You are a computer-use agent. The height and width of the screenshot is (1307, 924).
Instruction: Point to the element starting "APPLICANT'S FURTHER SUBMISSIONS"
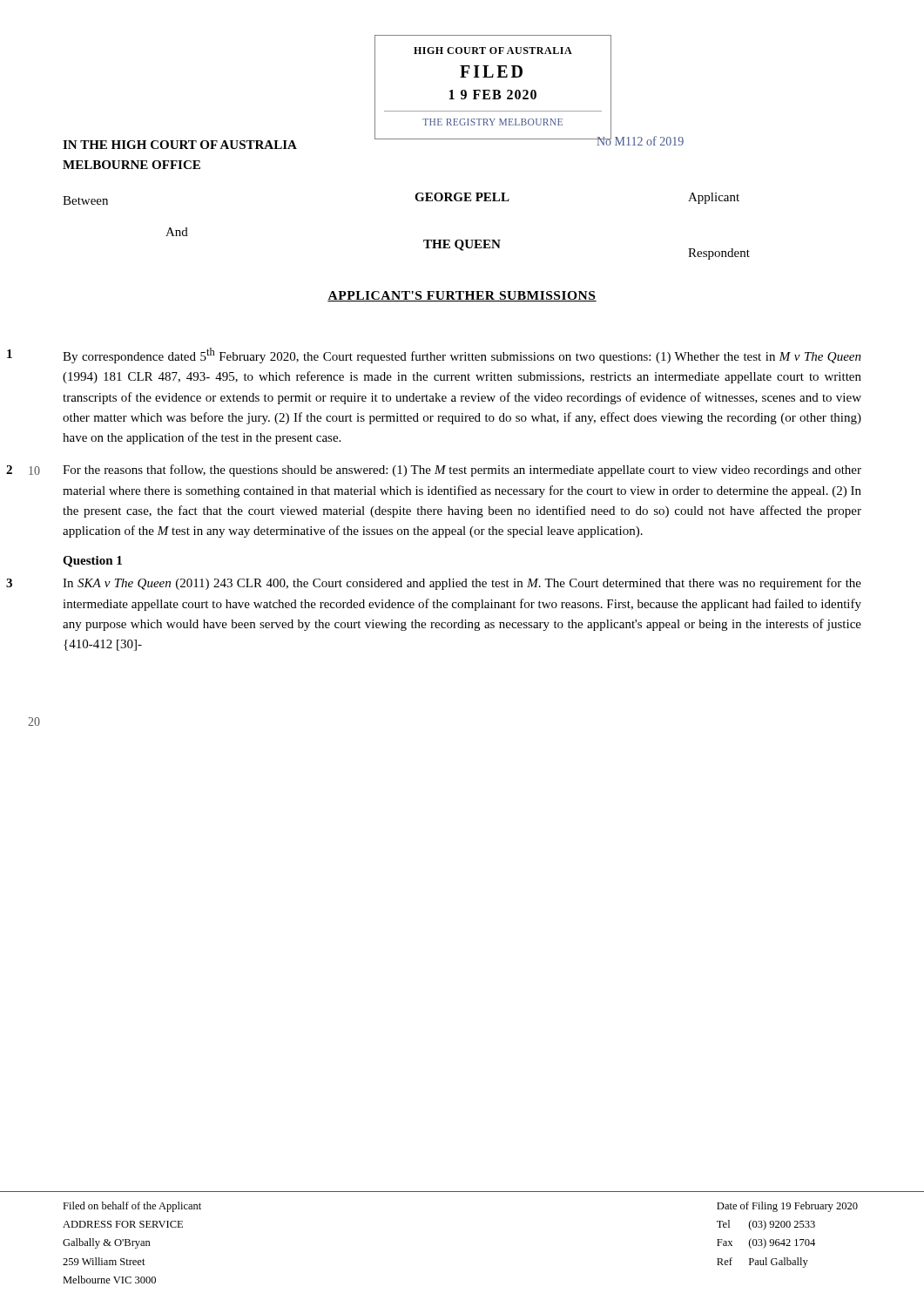click(x=462, y=295)
